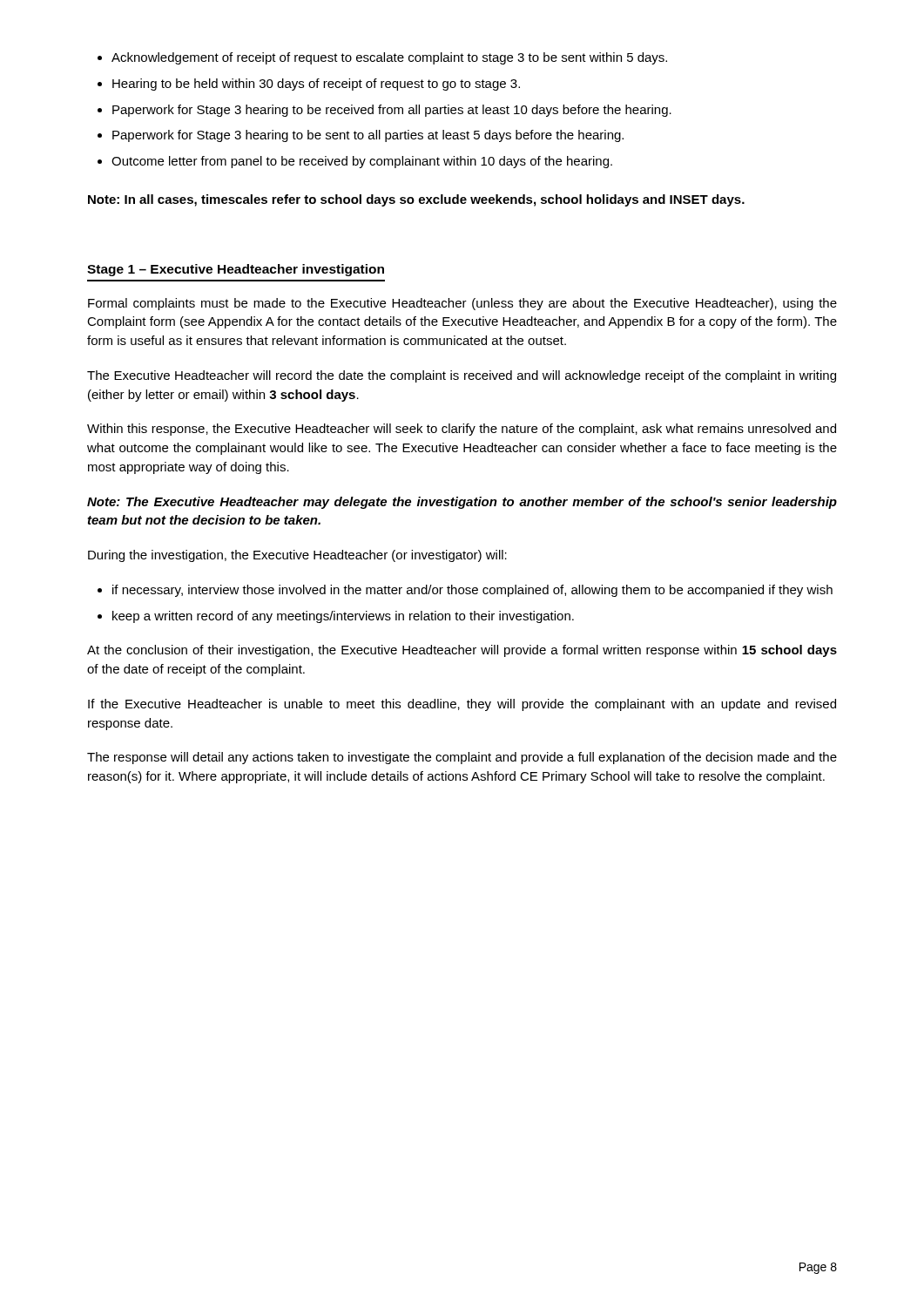This screenshot has height=1307, width=924.
Task: Locate the block of text that opens with "Note: In all cases, timescales refer to"
Action: pos(416,199)
